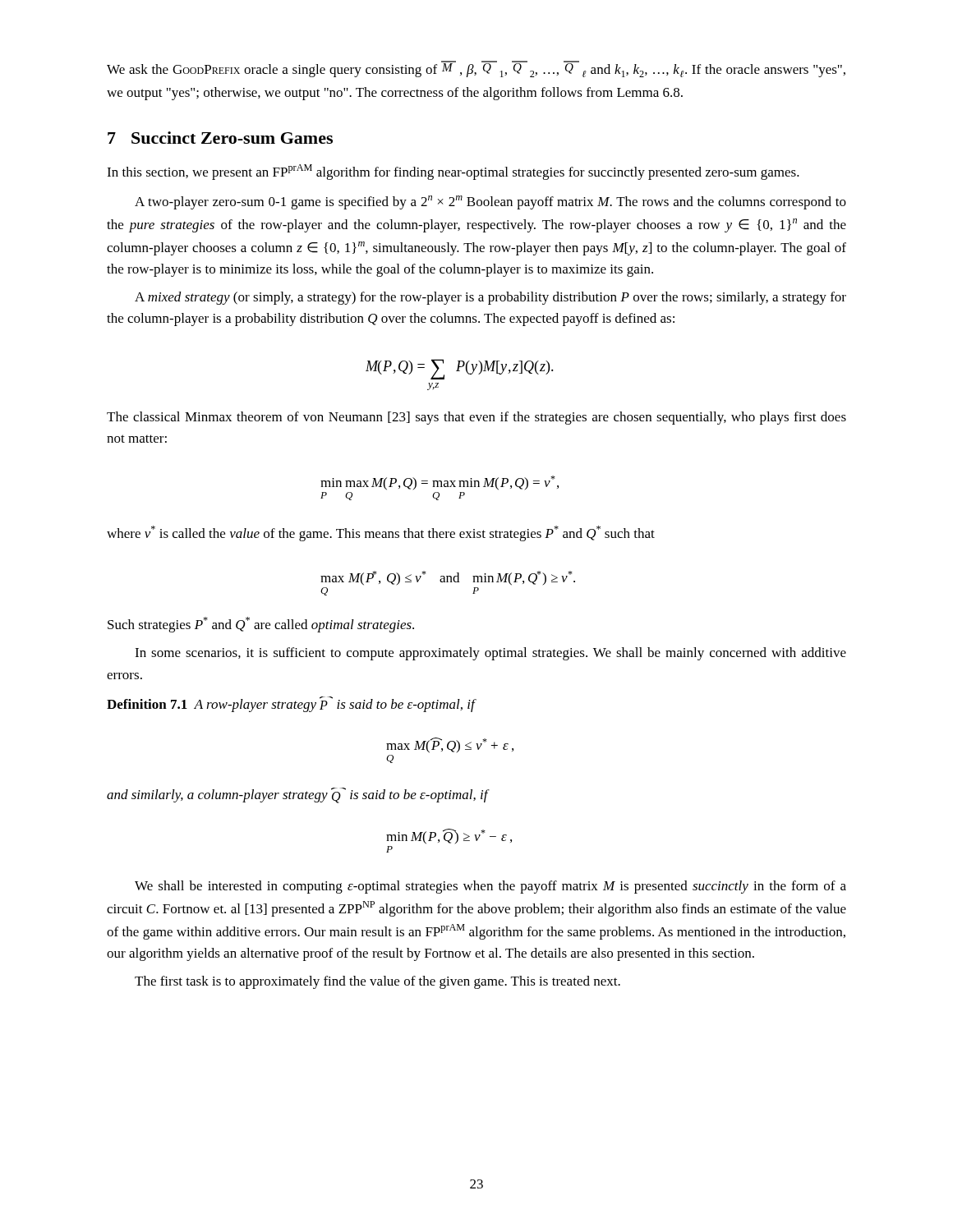This screenshot has height=1232, width=953.
Task: Locate the region starting "A two-player zero-sum 0-1 game is"
Action: tap(476, 234)
